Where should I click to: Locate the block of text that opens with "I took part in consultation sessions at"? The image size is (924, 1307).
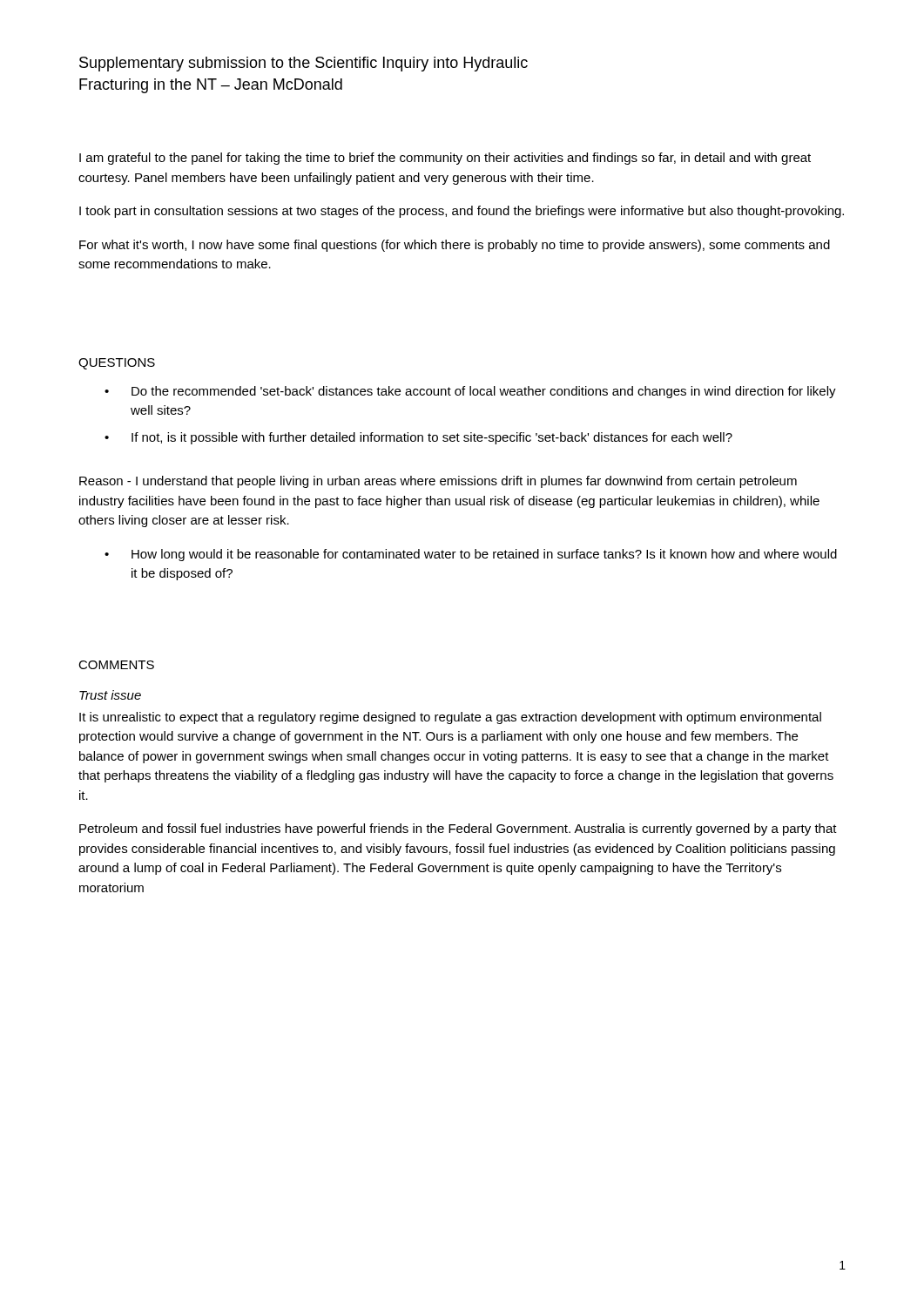point(462,211)
